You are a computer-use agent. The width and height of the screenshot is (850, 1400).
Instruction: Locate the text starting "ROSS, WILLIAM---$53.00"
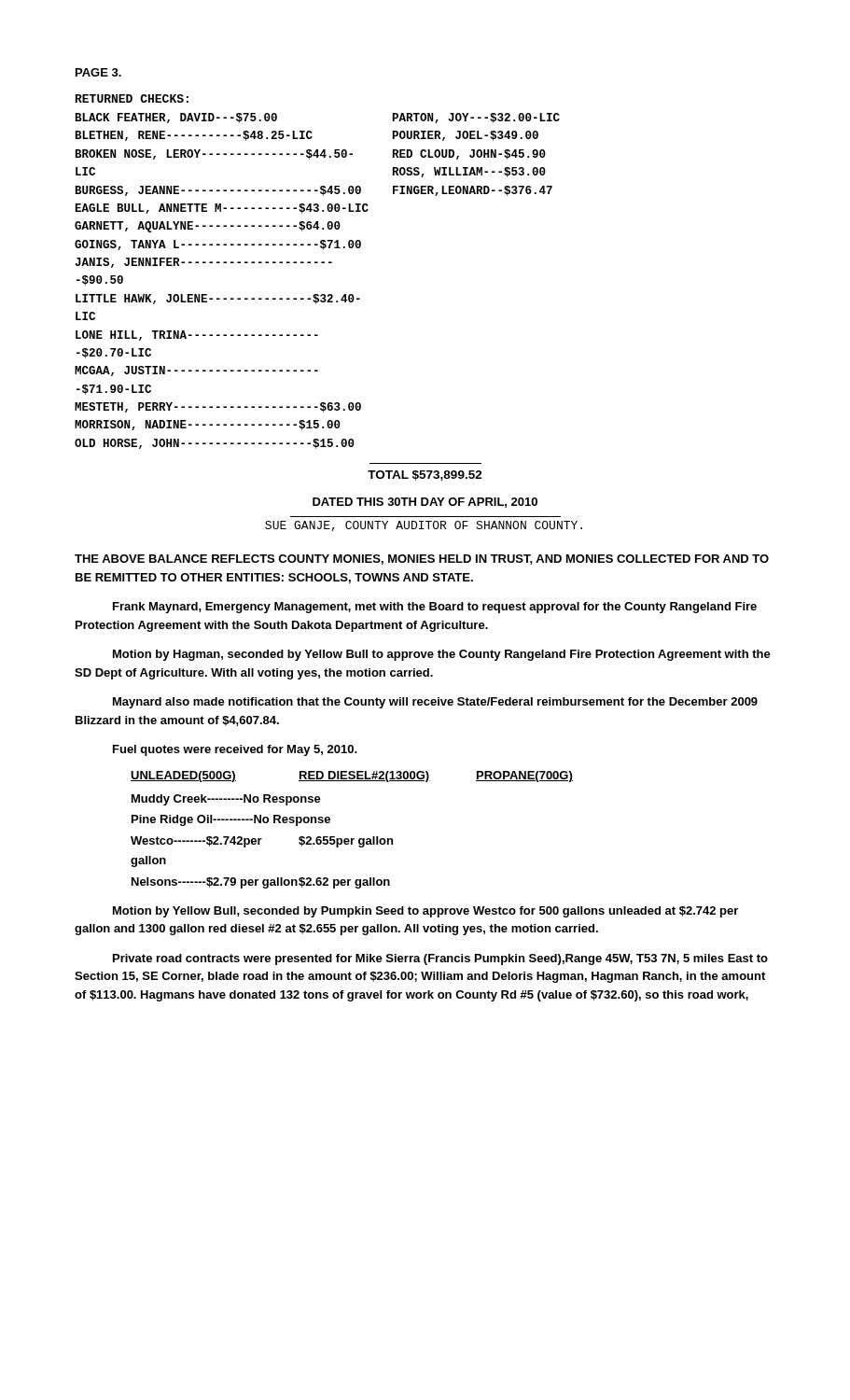tap(469, 173)
